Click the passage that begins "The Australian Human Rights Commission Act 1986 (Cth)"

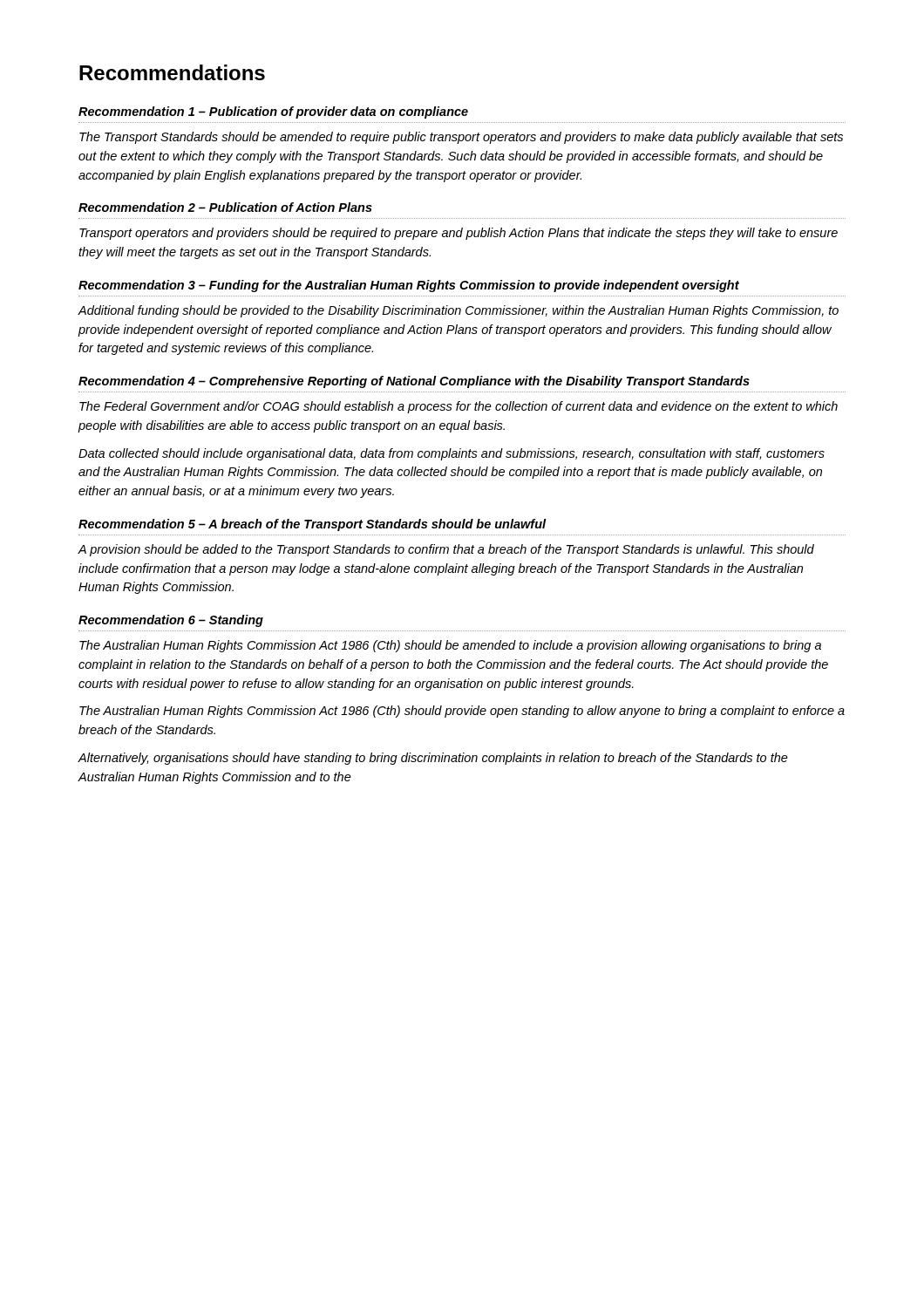coord(462,712)
